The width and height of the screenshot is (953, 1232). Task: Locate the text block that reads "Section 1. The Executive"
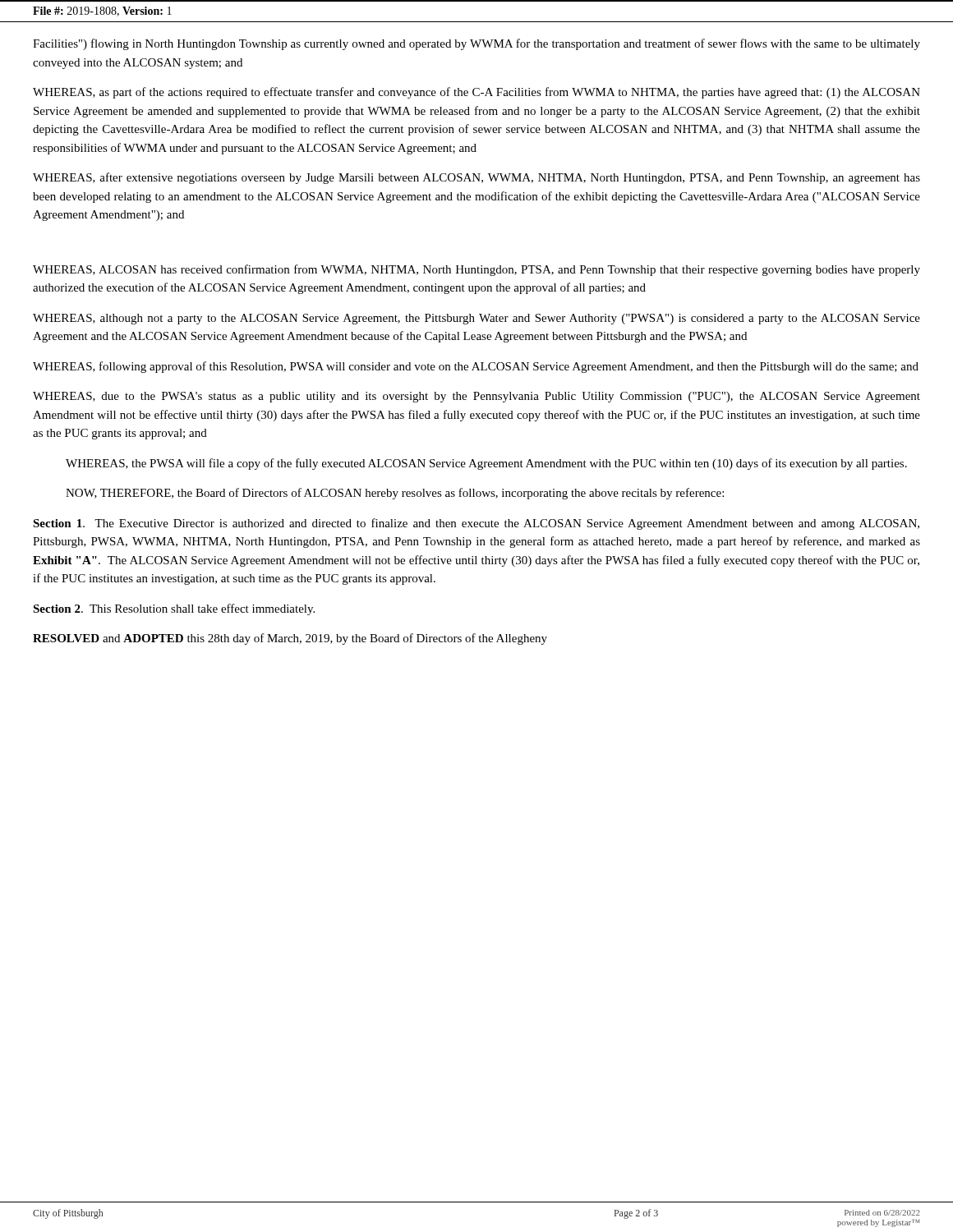point(476,551)
